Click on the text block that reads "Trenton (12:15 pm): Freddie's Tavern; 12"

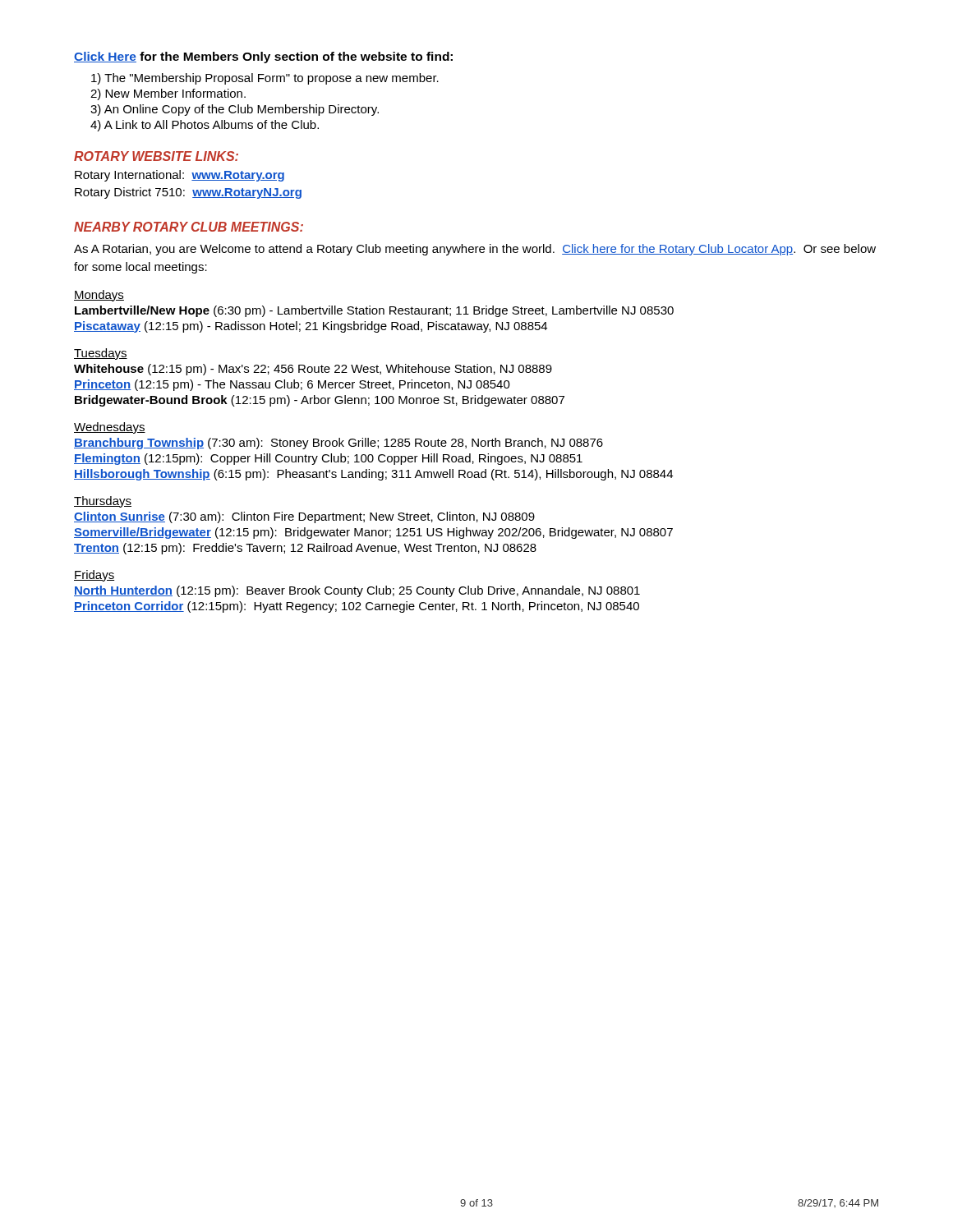(x=305, y=547)
